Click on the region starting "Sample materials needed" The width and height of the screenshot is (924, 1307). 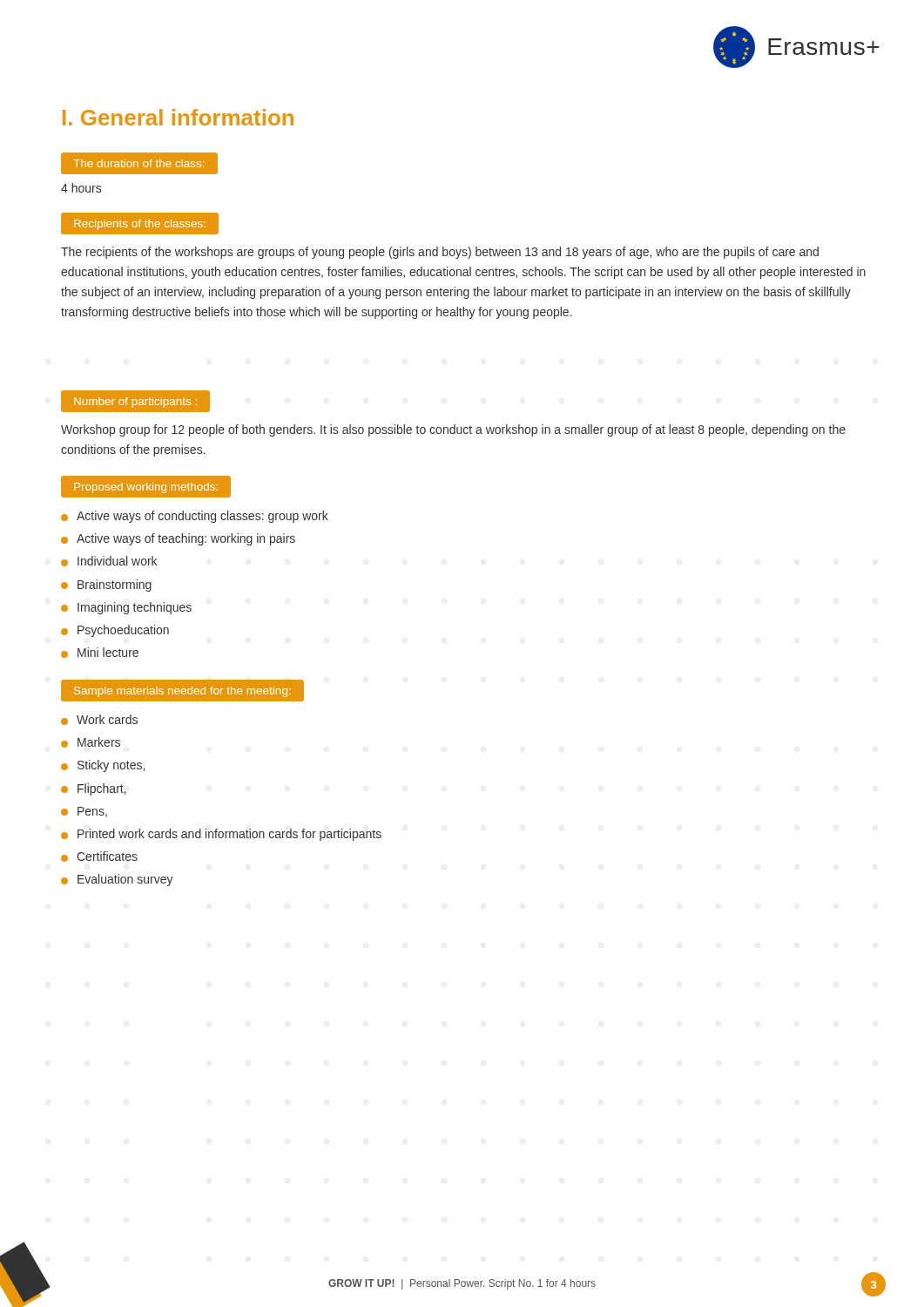(x=182, y=691)
